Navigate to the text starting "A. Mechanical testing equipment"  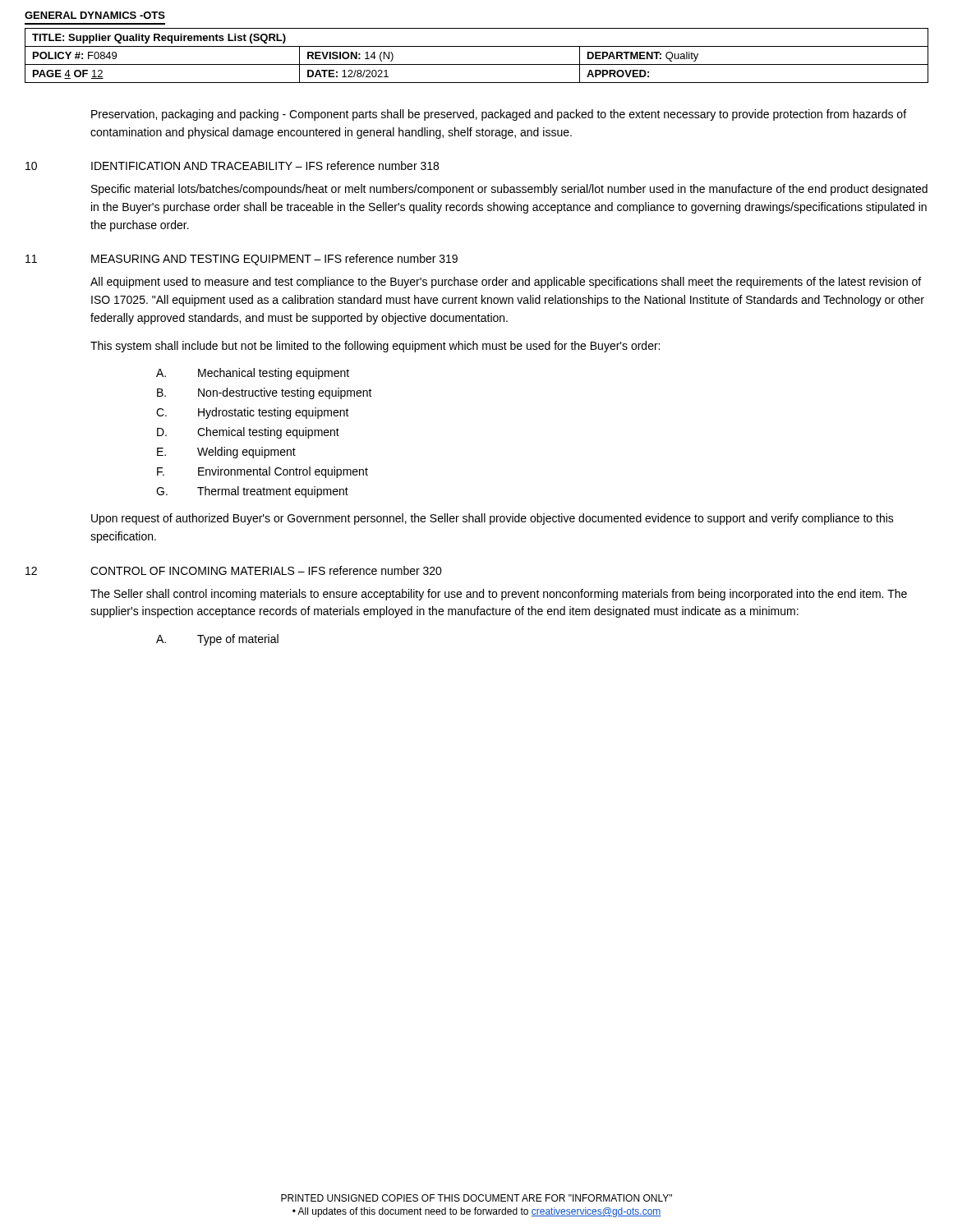(x=253, y=373)
